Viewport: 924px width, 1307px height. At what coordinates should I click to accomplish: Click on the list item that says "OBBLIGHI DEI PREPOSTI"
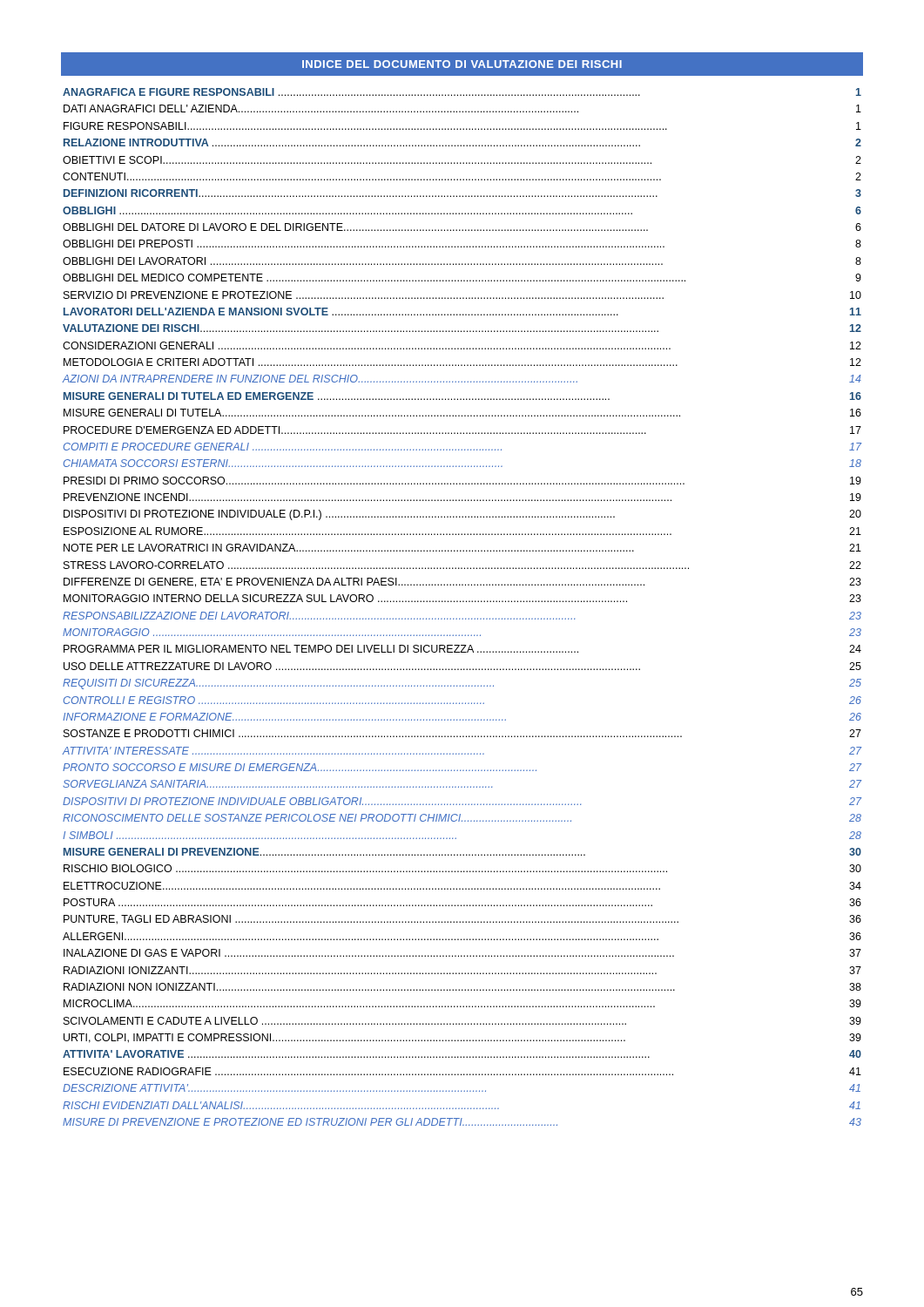point(462,245)
